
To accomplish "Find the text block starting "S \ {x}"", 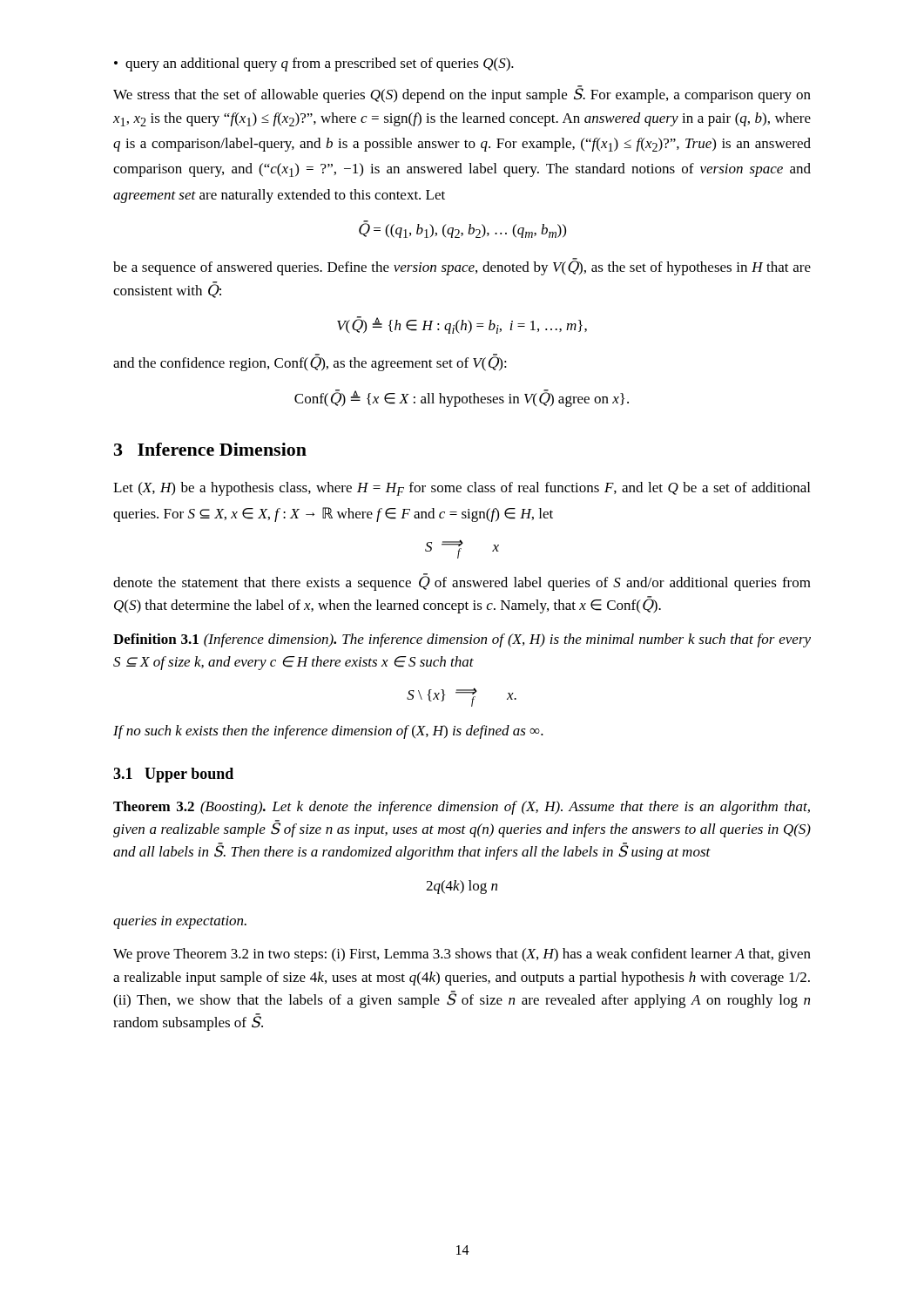I will [x=462, y=696].
